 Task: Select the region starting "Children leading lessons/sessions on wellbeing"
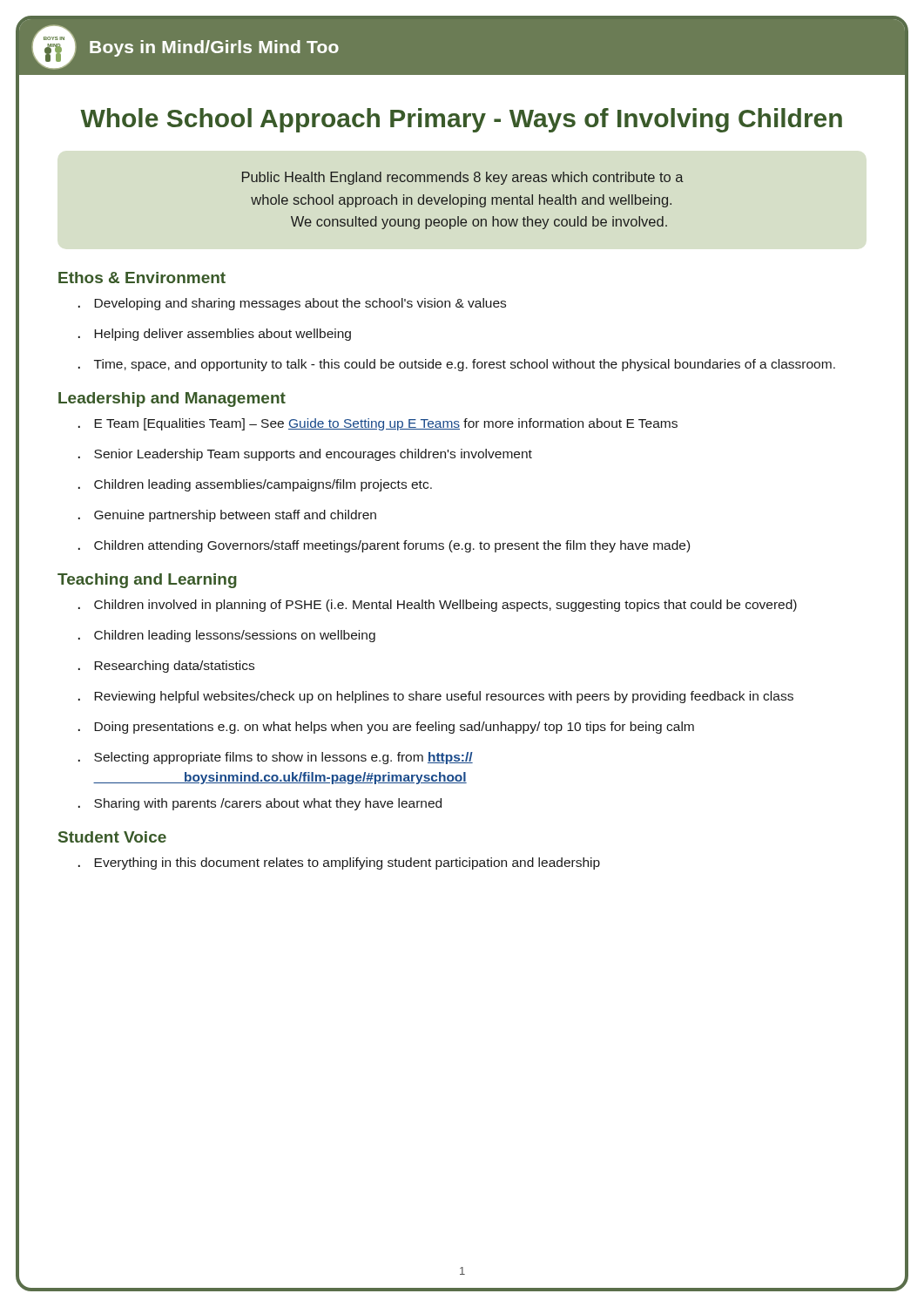235,636
